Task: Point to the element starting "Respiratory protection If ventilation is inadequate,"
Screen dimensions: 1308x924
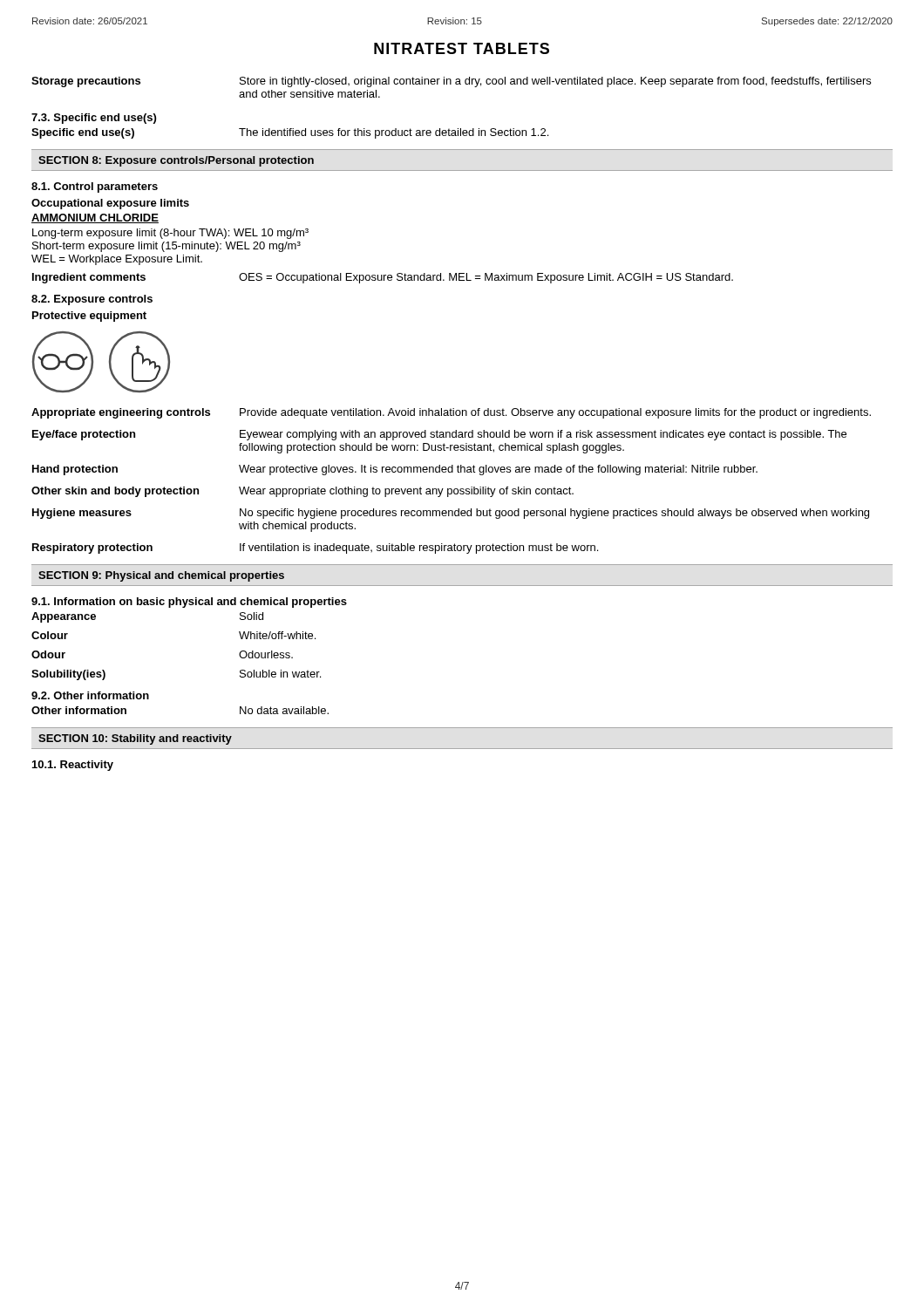Action: pyautogui.click(x=462, y=547)
